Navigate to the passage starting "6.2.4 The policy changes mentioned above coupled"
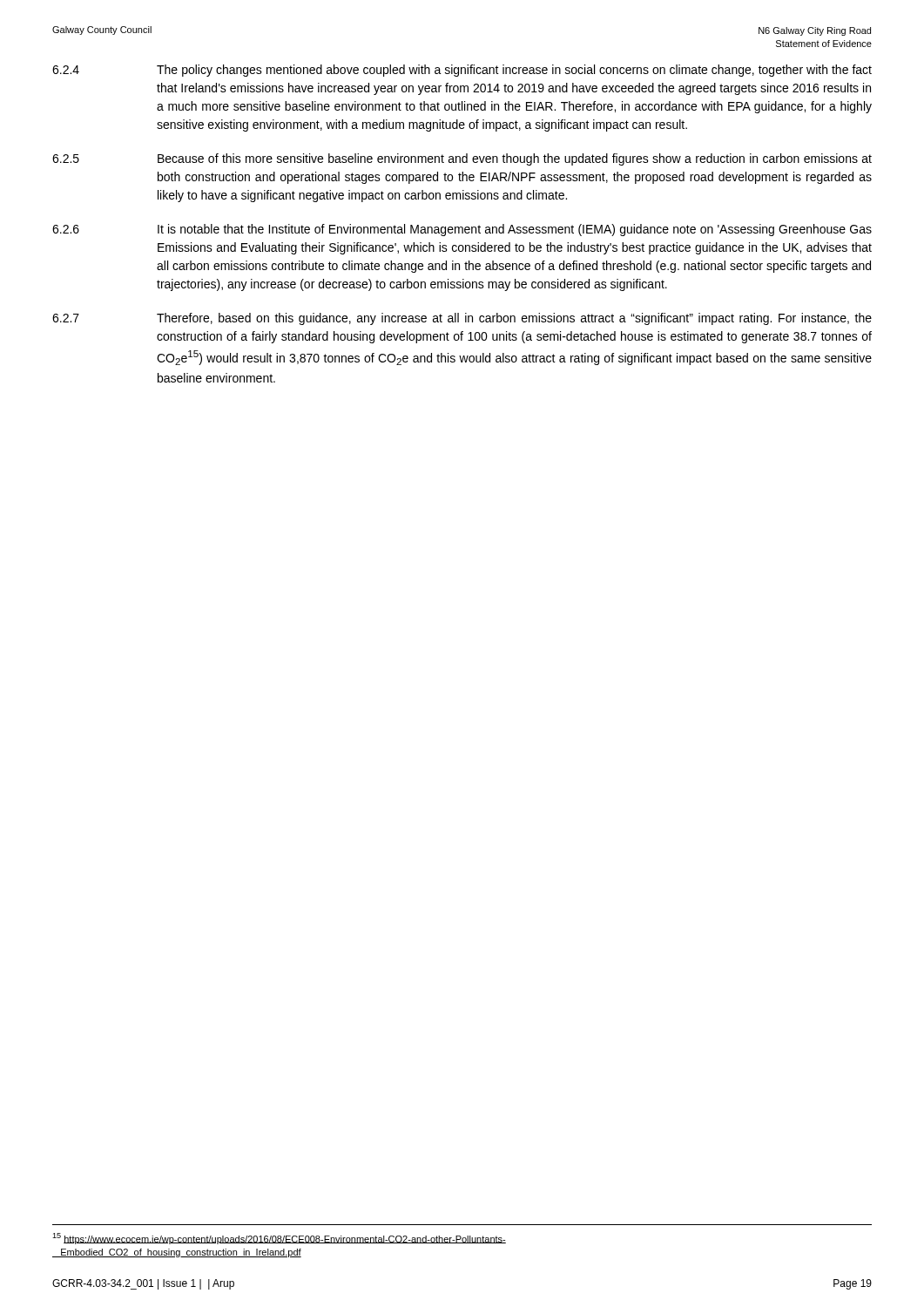 (462, 98)
